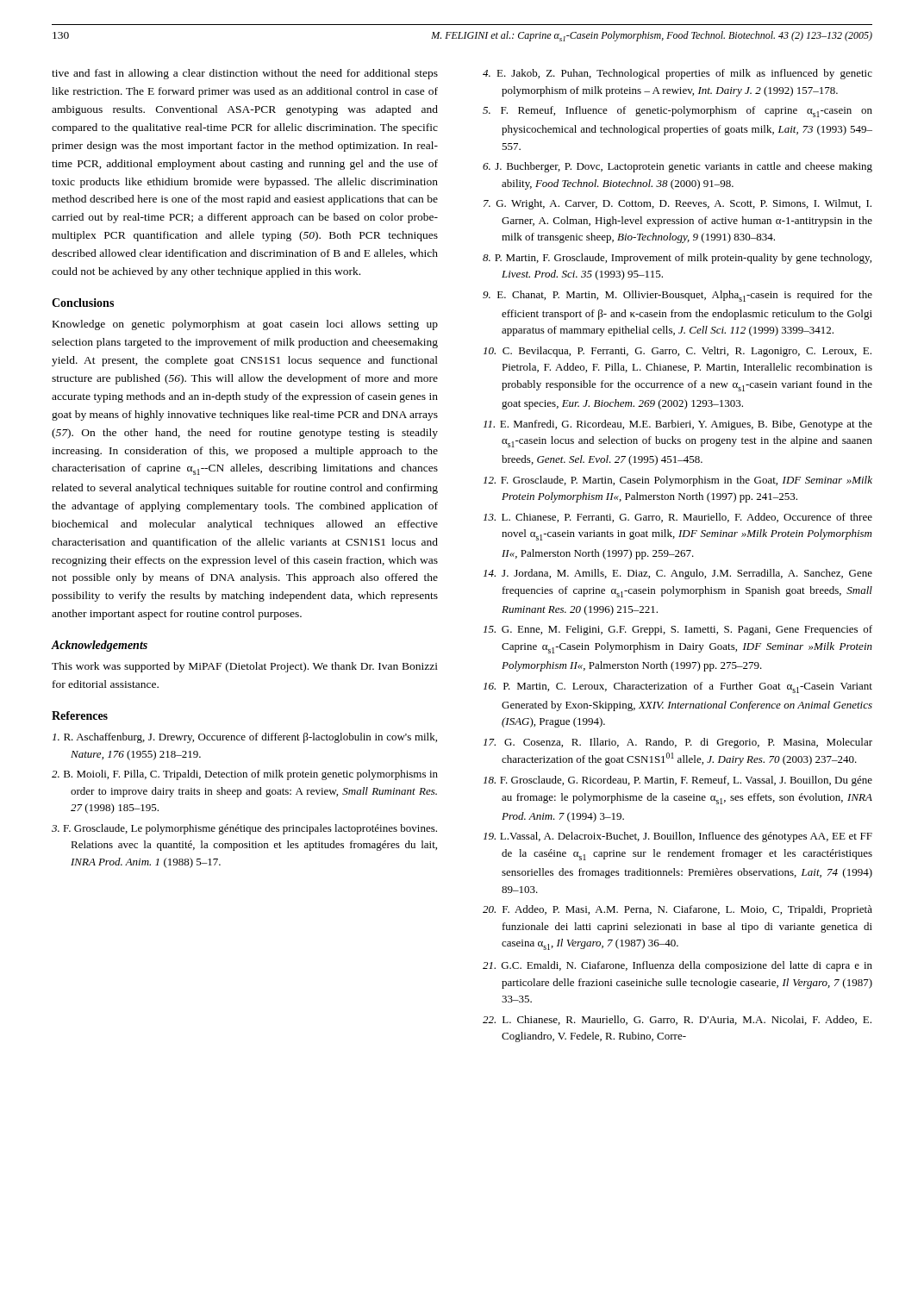Select the list item containing "17. G. Cosenza,"
Viewport: 924px width, 1293px height.
[x=677, y=751]
